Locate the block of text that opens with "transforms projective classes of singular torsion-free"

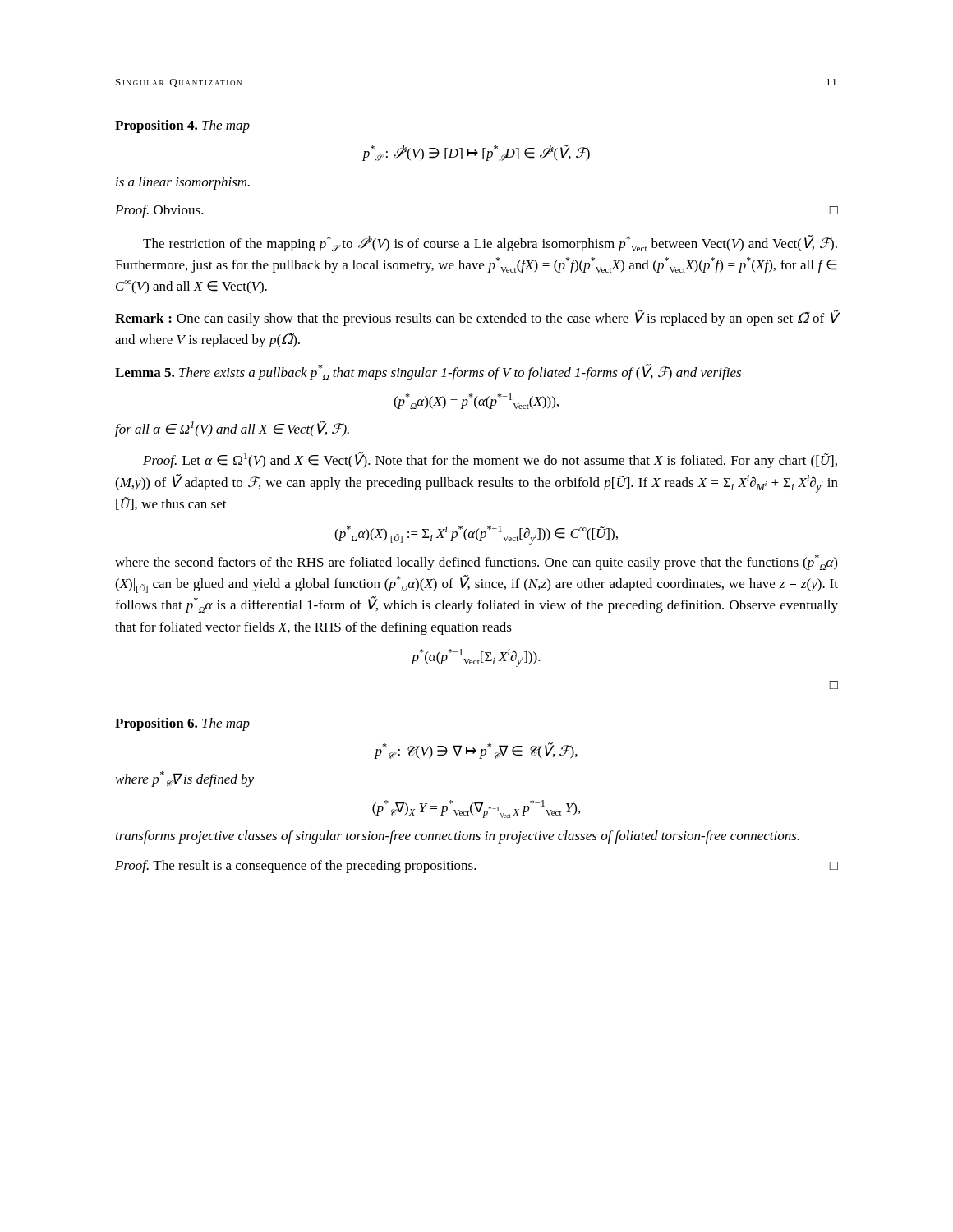click(458, 836)
